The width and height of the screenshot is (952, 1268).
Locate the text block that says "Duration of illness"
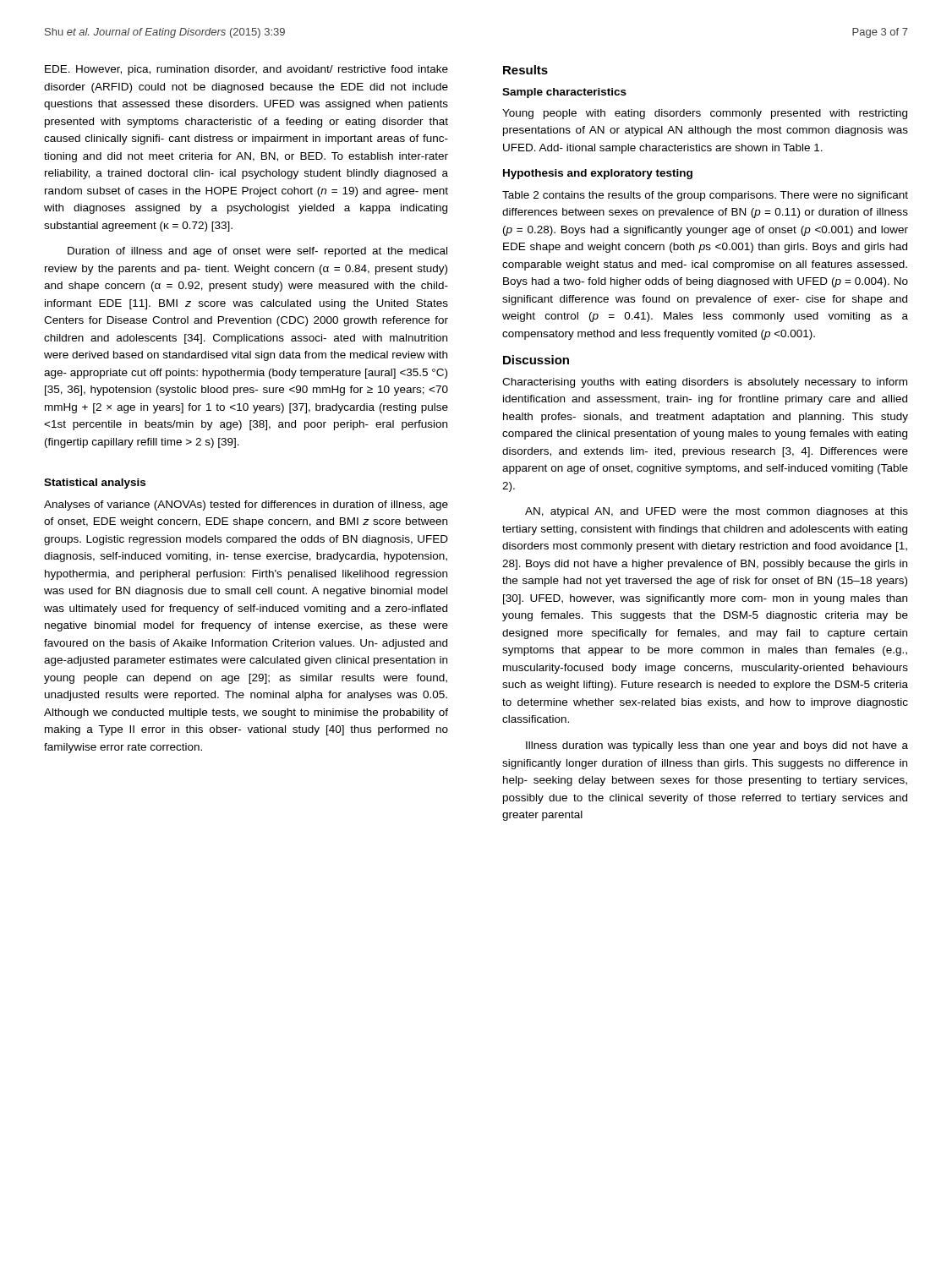coord(246,346)
